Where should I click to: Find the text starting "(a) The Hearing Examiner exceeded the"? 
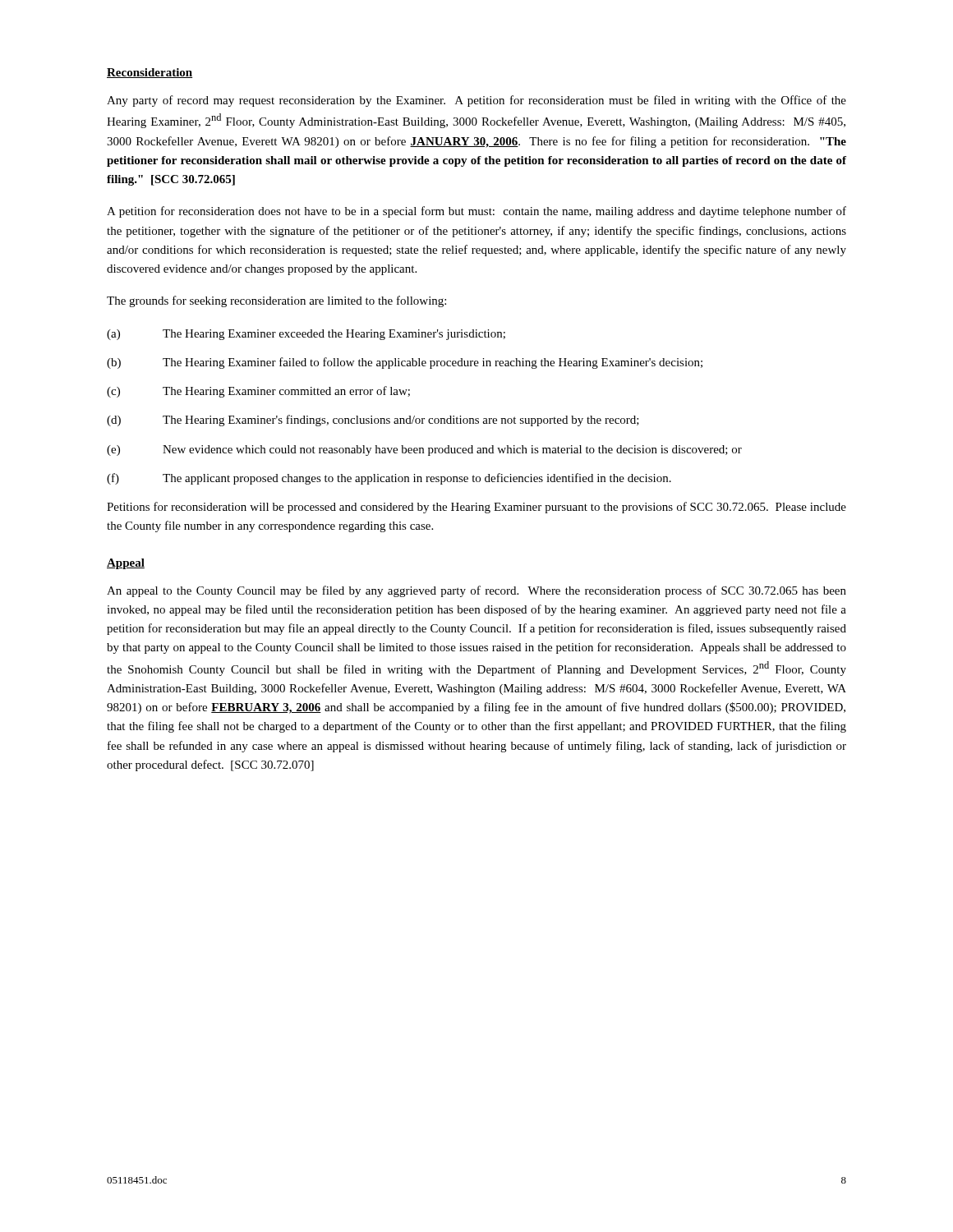click(476, 334)
